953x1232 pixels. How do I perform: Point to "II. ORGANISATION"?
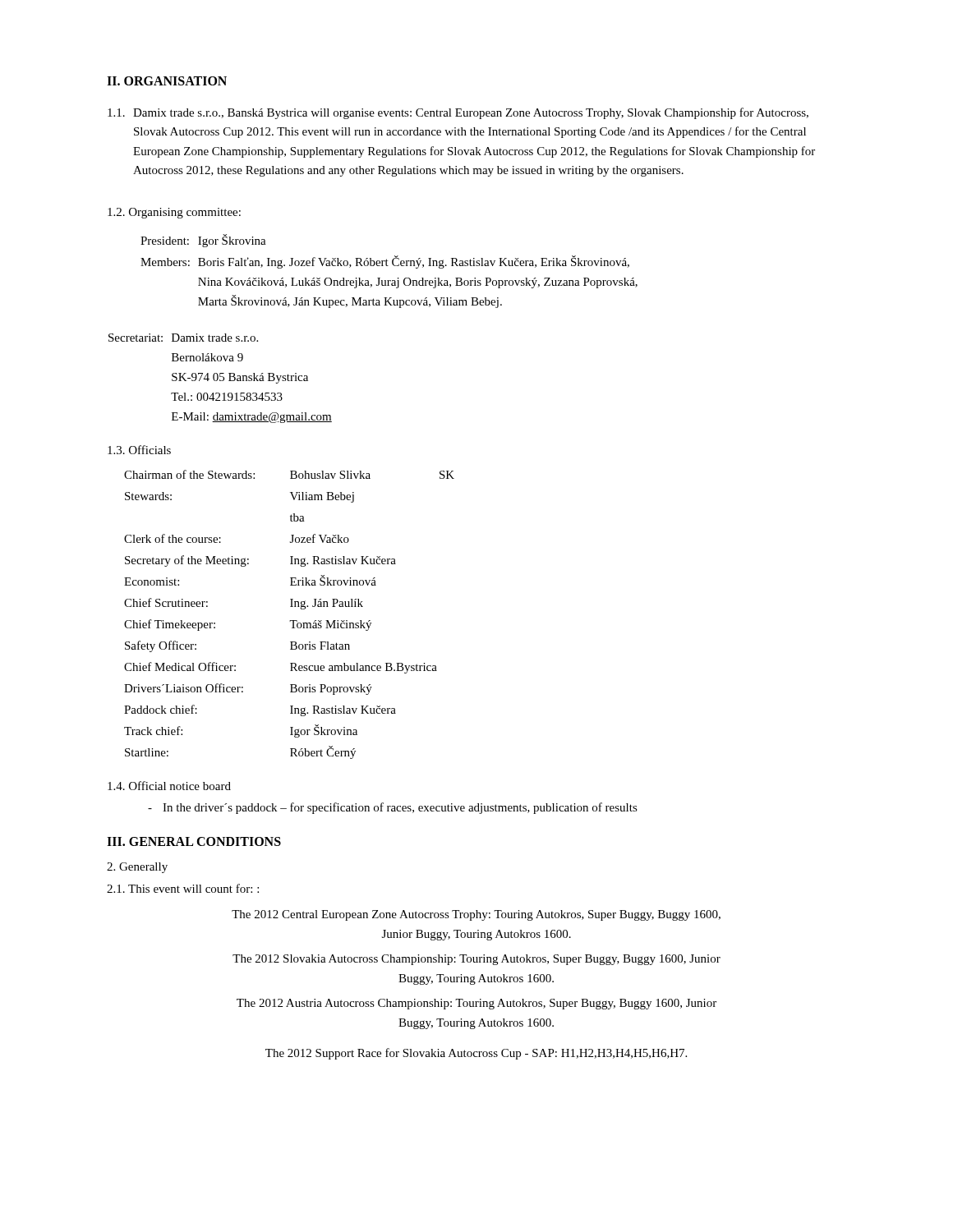(x=167, y=81)
